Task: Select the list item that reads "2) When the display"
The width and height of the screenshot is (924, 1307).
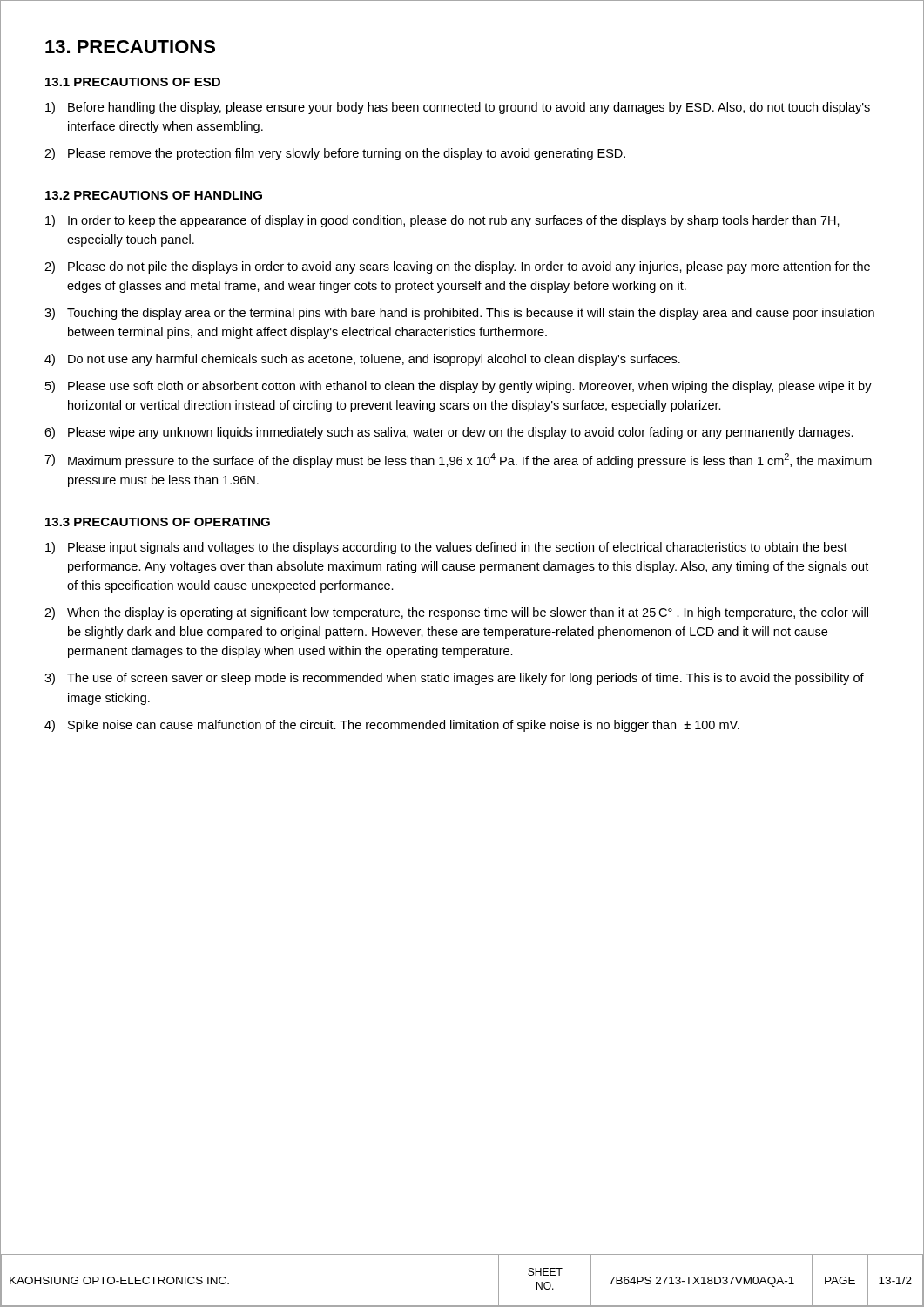Action: pos(462,632)
